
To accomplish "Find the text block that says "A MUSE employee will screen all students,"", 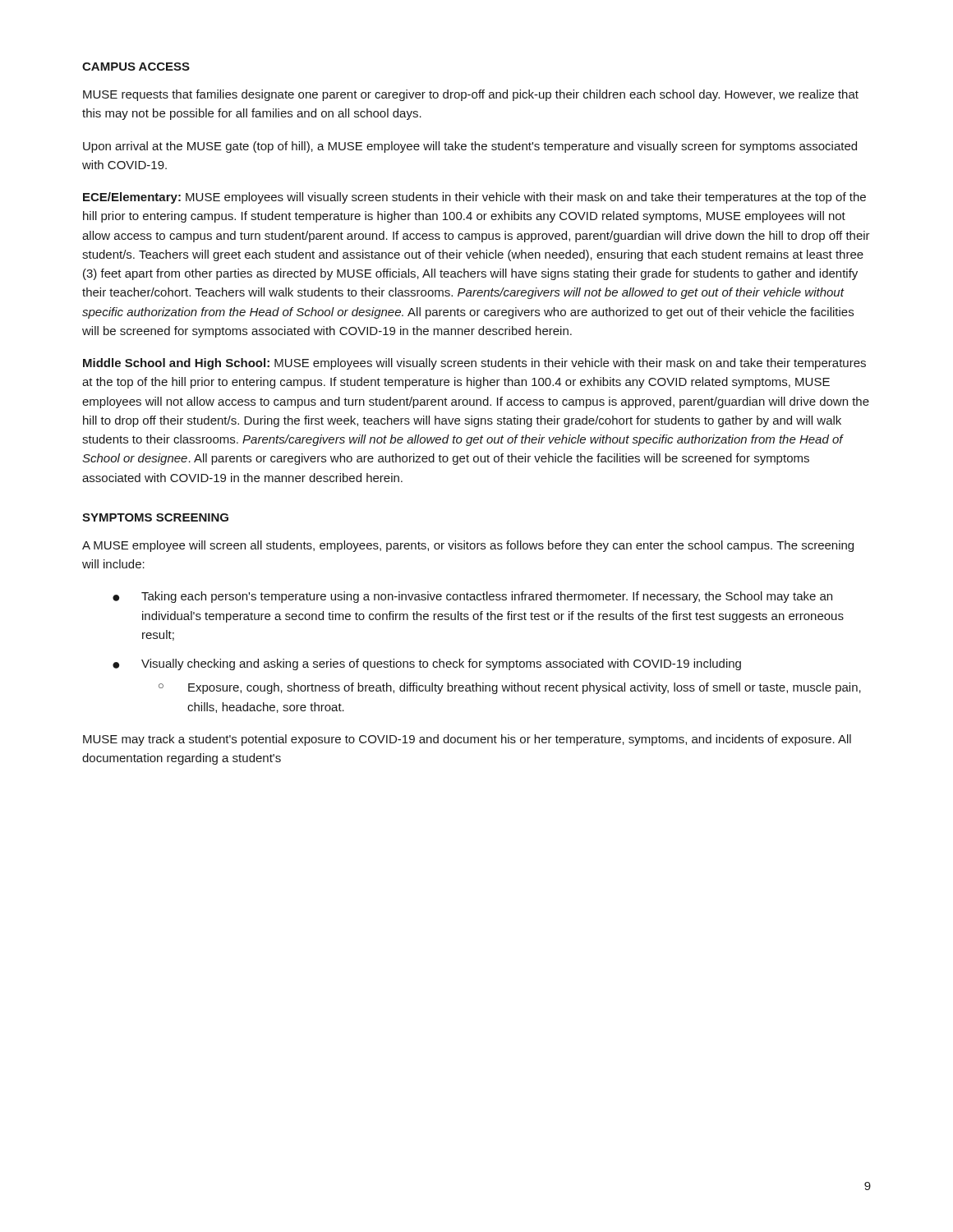I will coord(468,554).
